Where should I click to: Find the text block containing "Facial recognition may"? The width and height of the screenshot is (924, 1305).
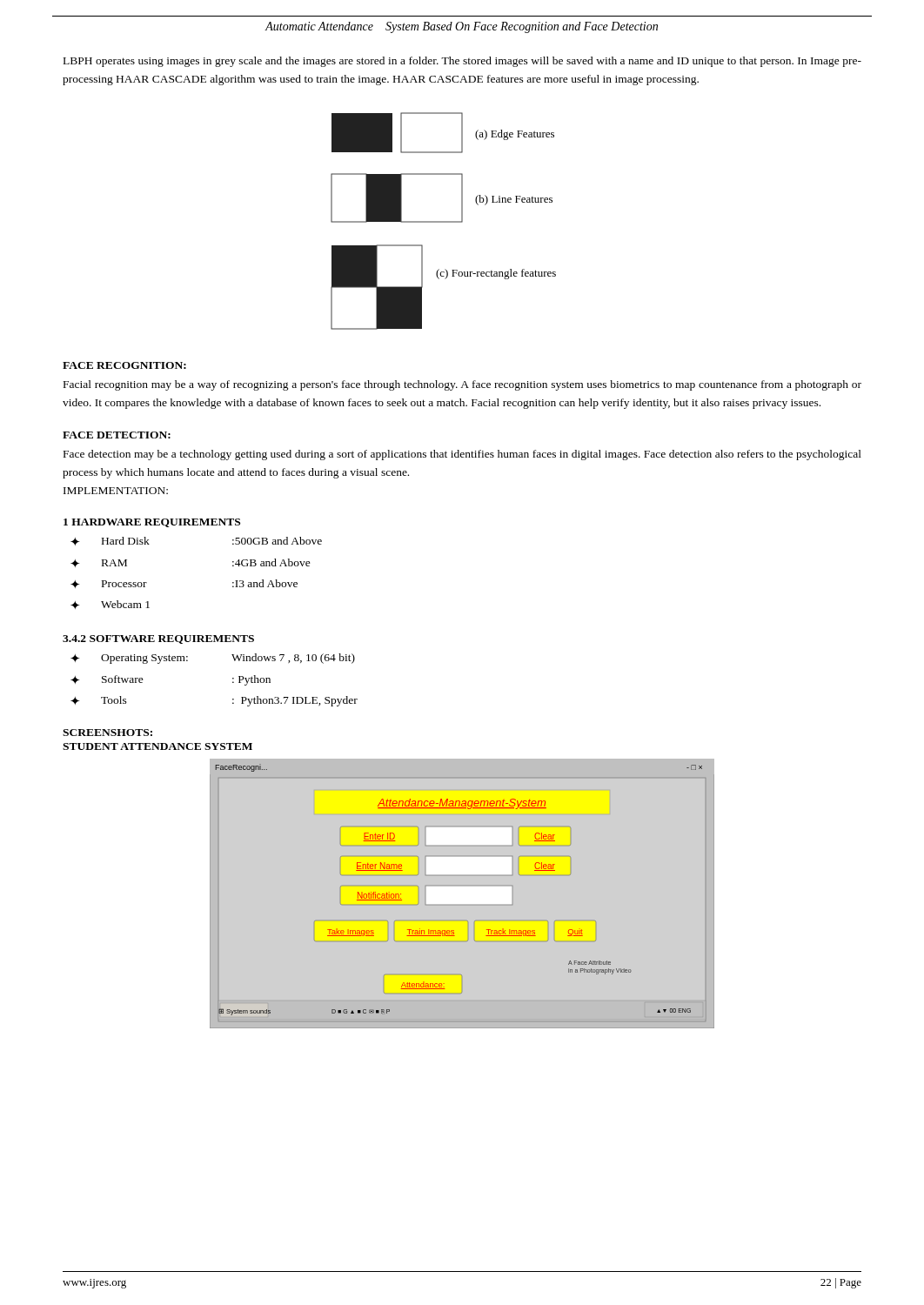pos(462,393)
